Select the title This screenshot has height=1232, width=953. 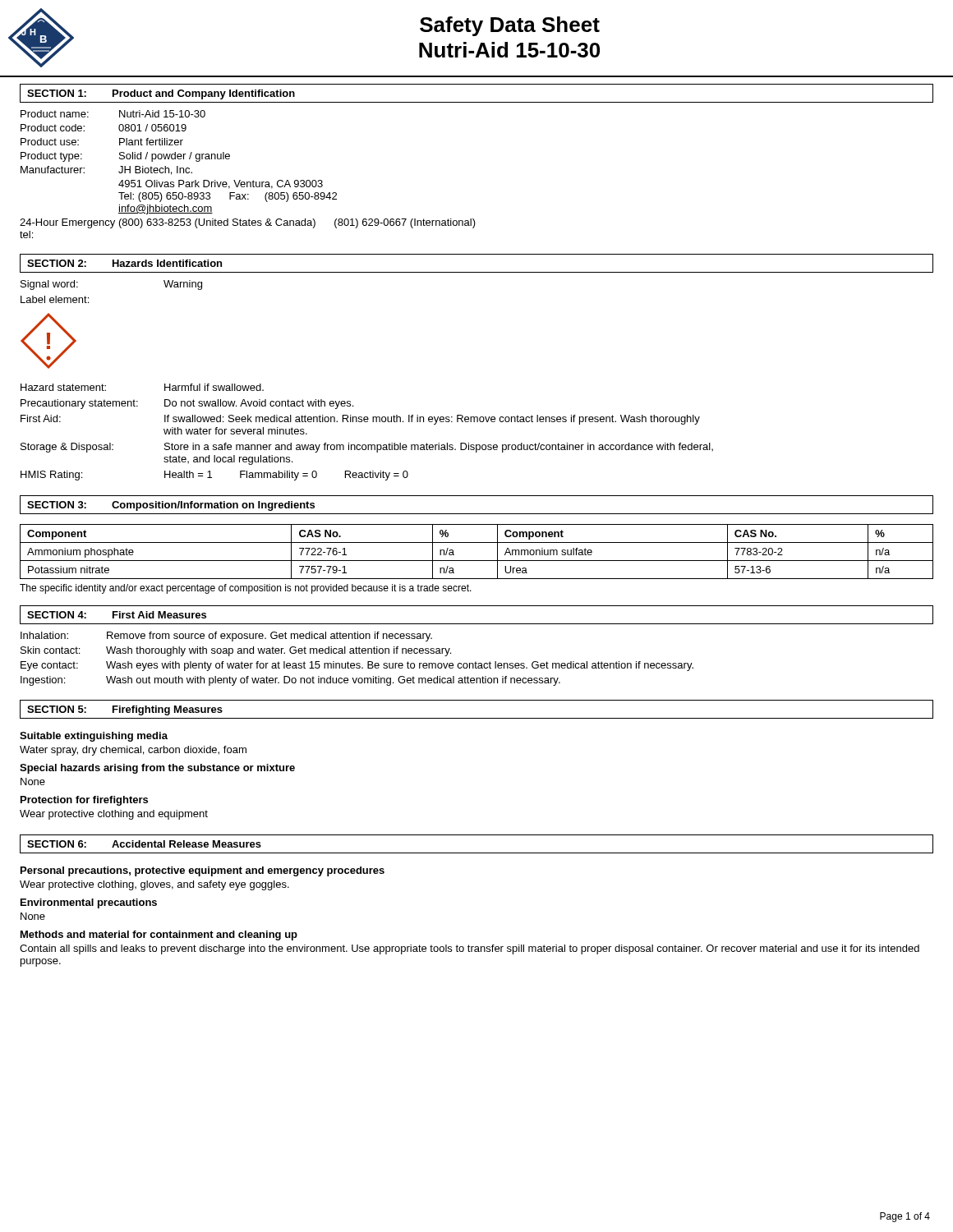tap(509, 38)
